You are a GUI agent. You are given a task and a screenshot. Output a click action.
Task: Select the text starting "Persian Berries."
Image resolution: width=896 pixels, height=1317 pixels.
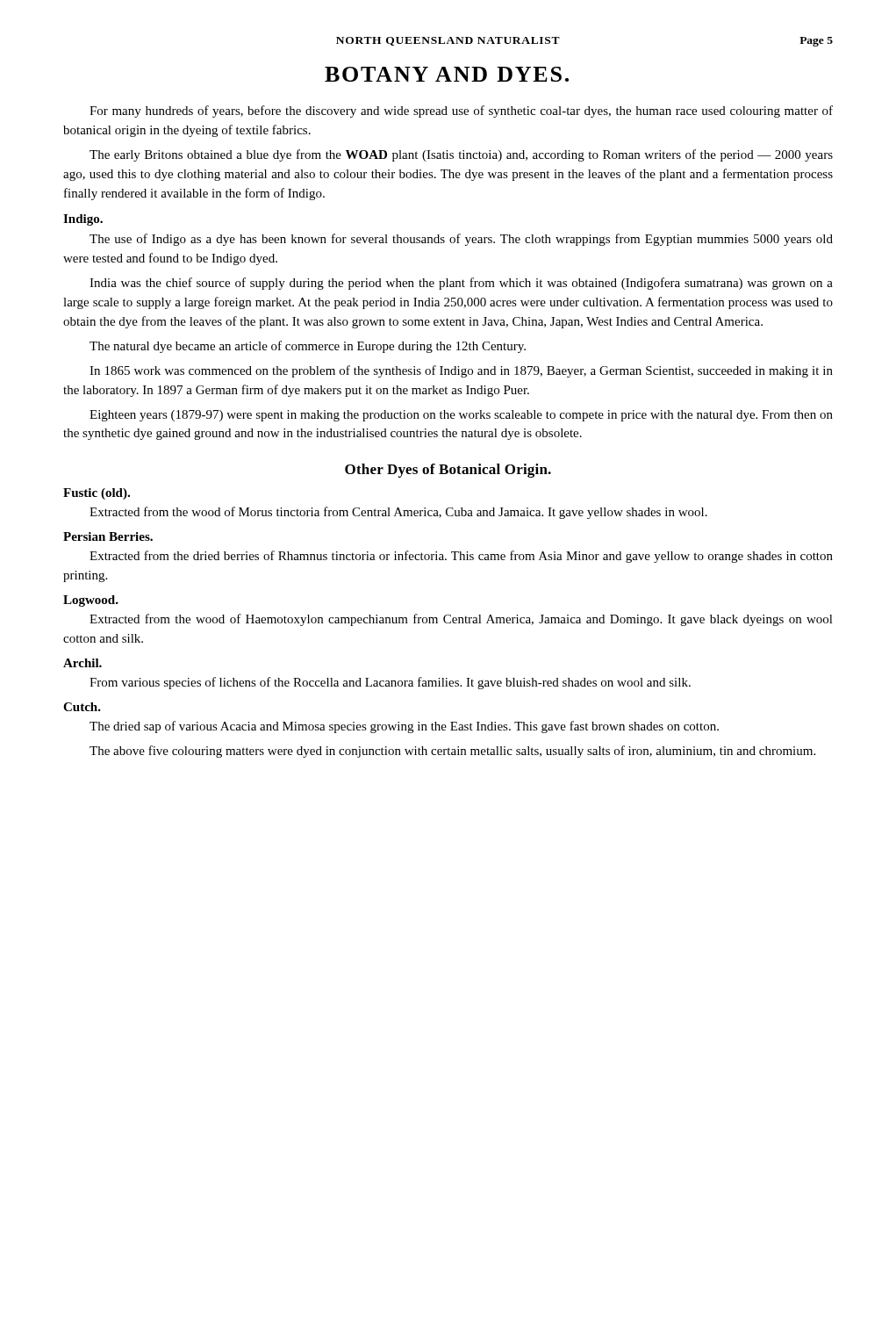(x=108, y=537)
